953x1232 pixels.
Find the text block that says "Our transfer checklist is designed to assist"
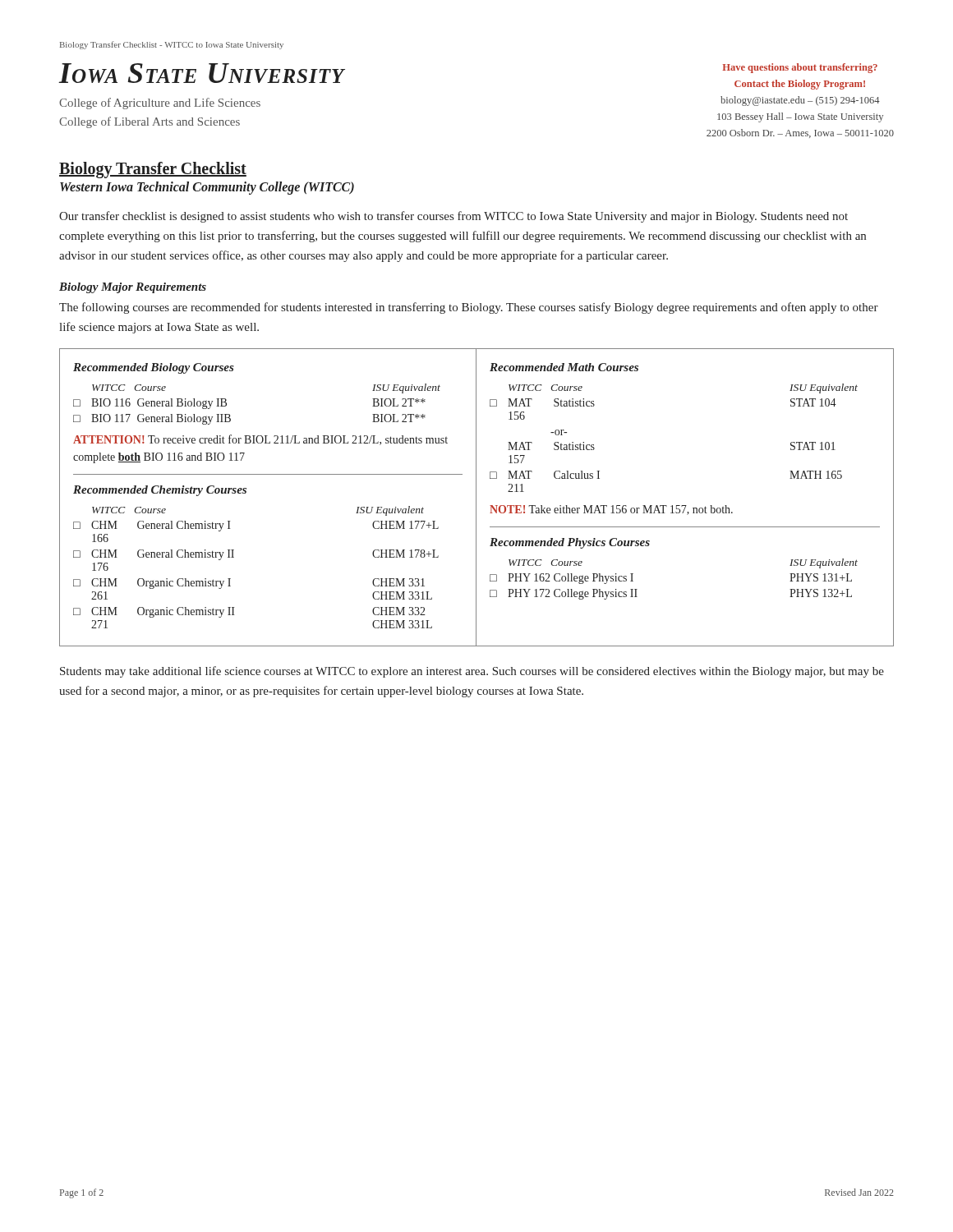click(463, 236)
